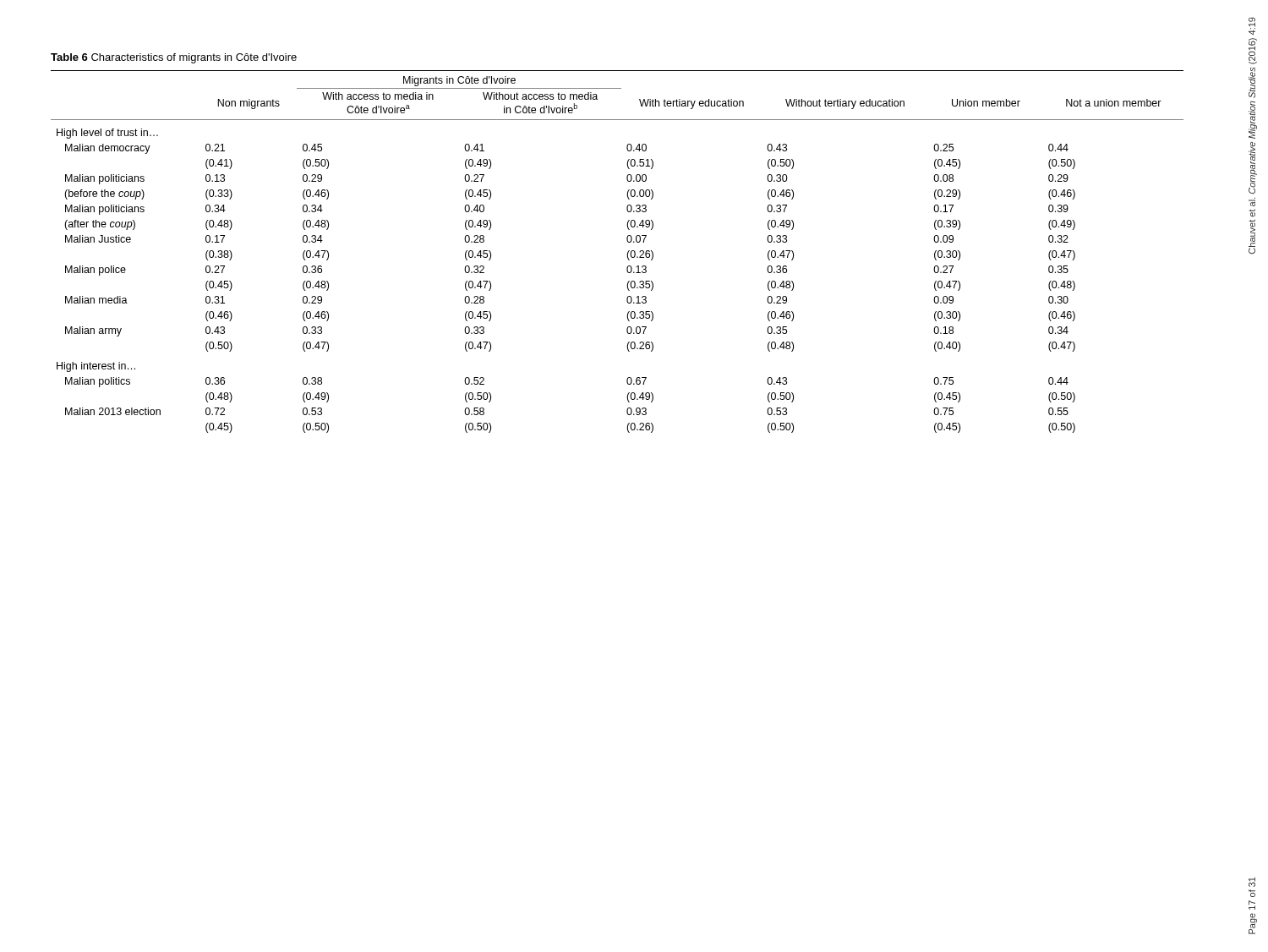Locate the table with the text "Union member"
The height and width of the screenshot is (952, 1268).
click(617, 252)
